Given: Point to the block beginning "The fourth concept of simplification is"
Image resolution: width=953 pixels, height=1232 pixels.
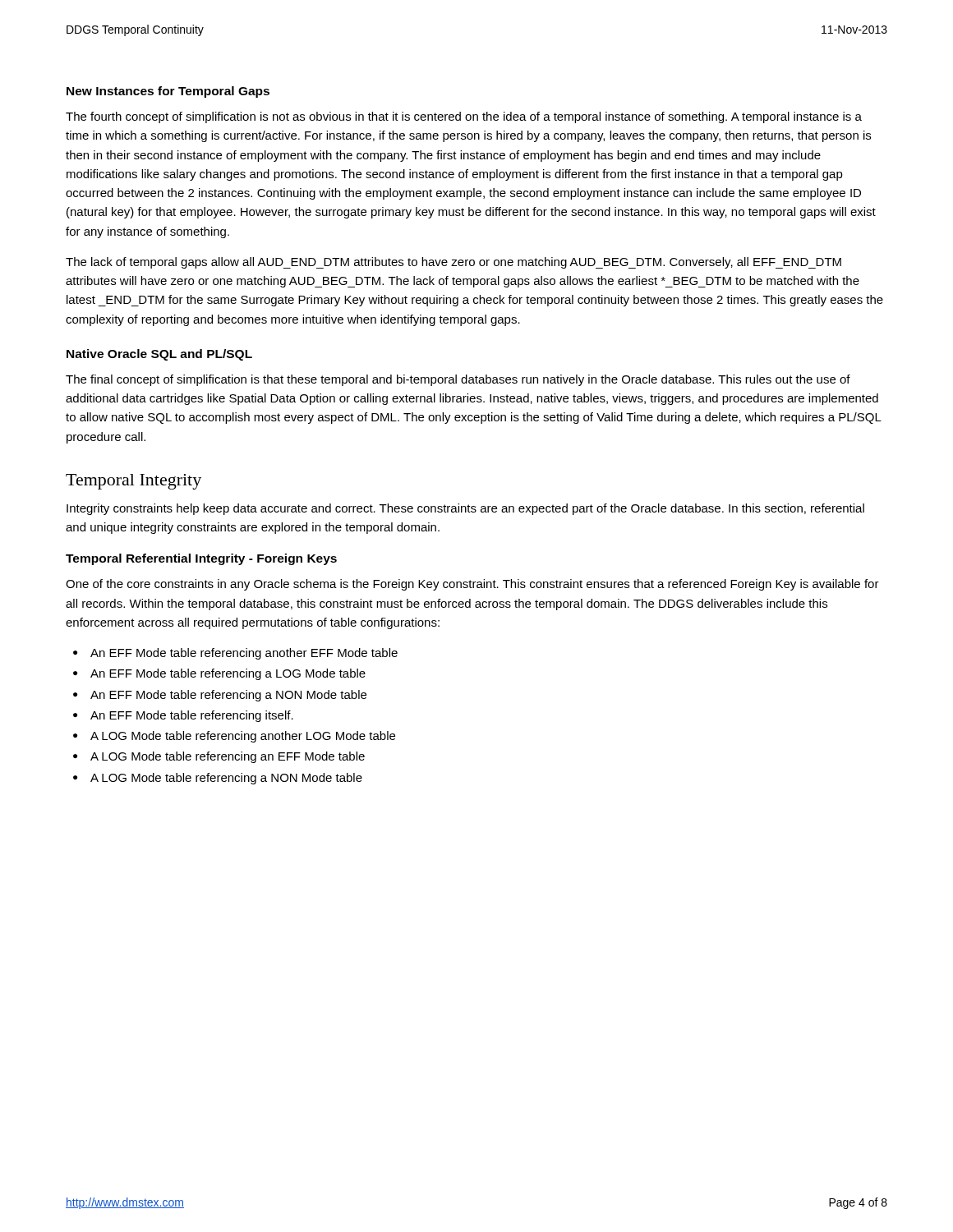Looking at the screenshot, I should (x=471, y=174).
